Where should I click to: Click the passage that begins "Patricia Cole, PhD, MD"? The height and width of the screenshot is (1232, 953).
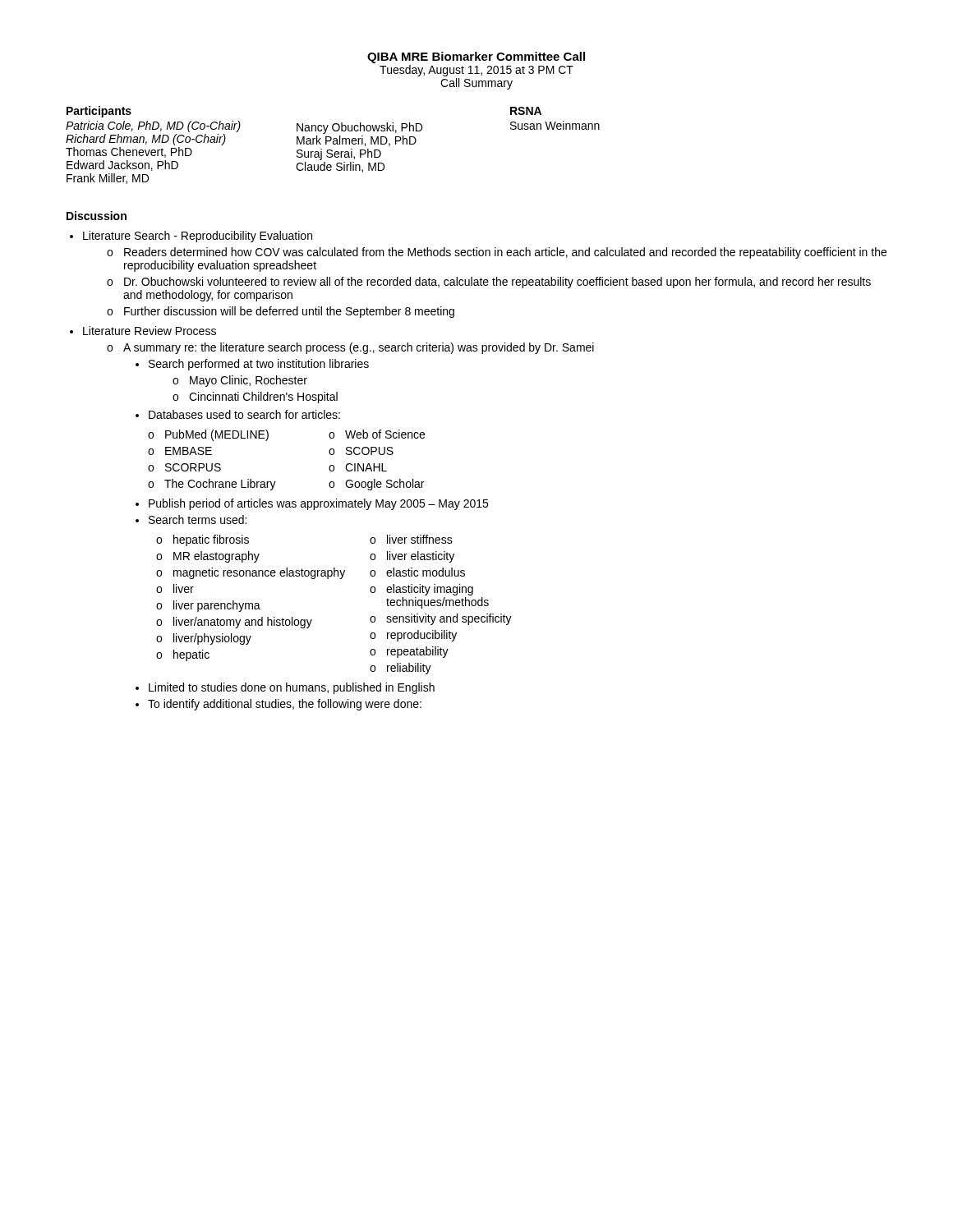tap(181, 152)
